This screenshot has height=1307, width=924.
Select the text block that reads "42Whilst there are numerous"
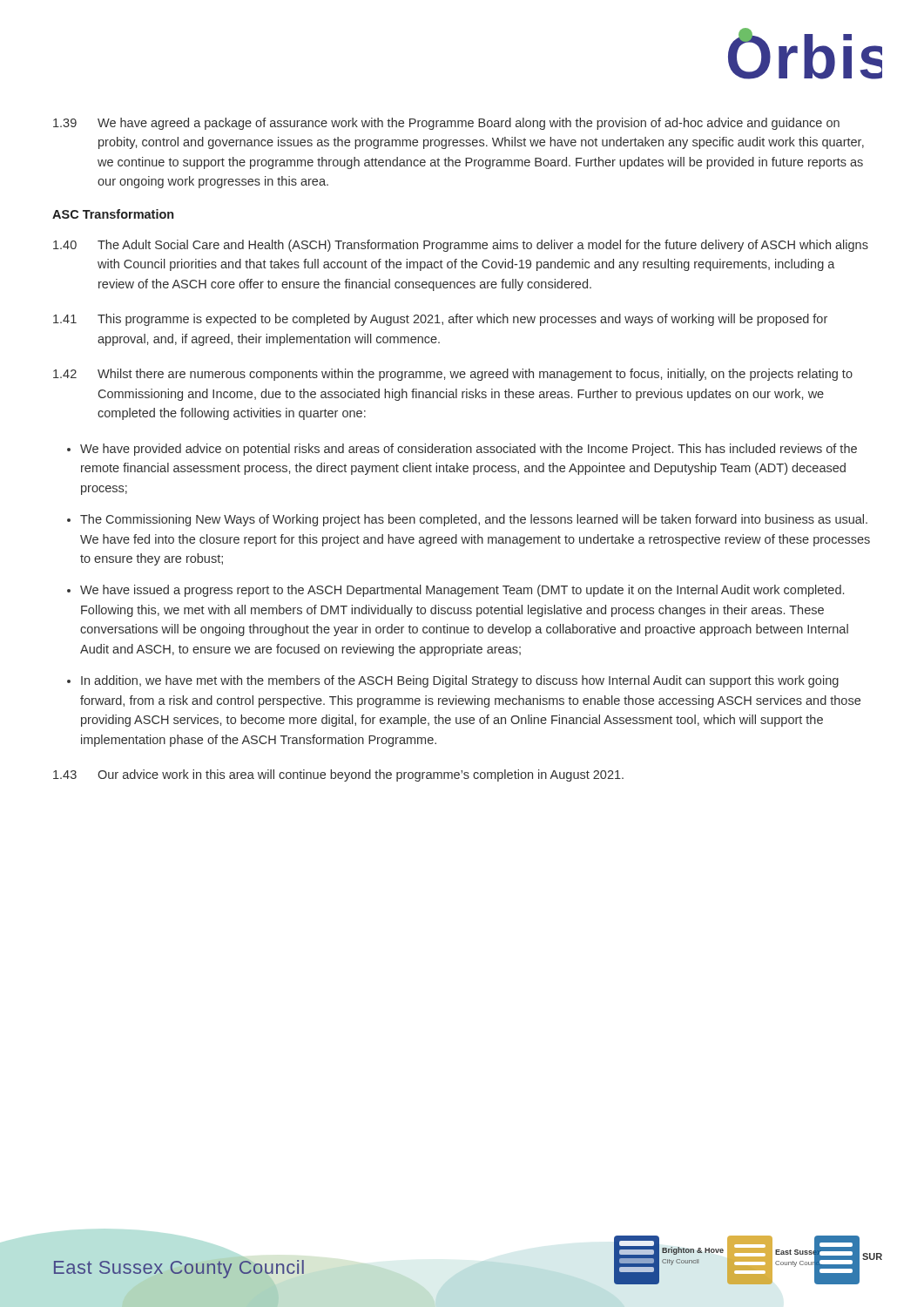[x=460, y=394]
